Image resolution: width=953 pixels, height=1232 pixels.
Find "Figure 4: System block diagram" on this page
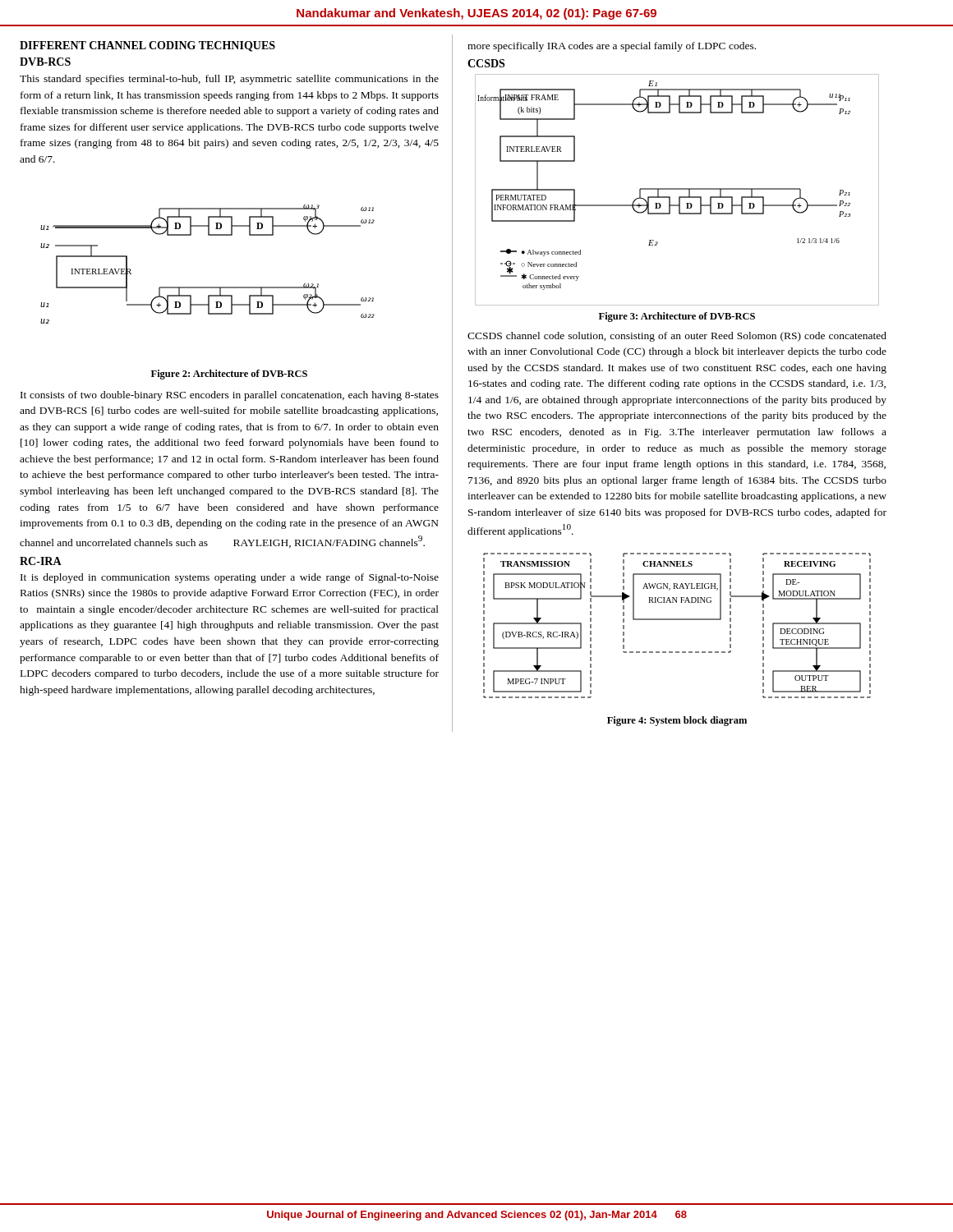click(677, 721)
